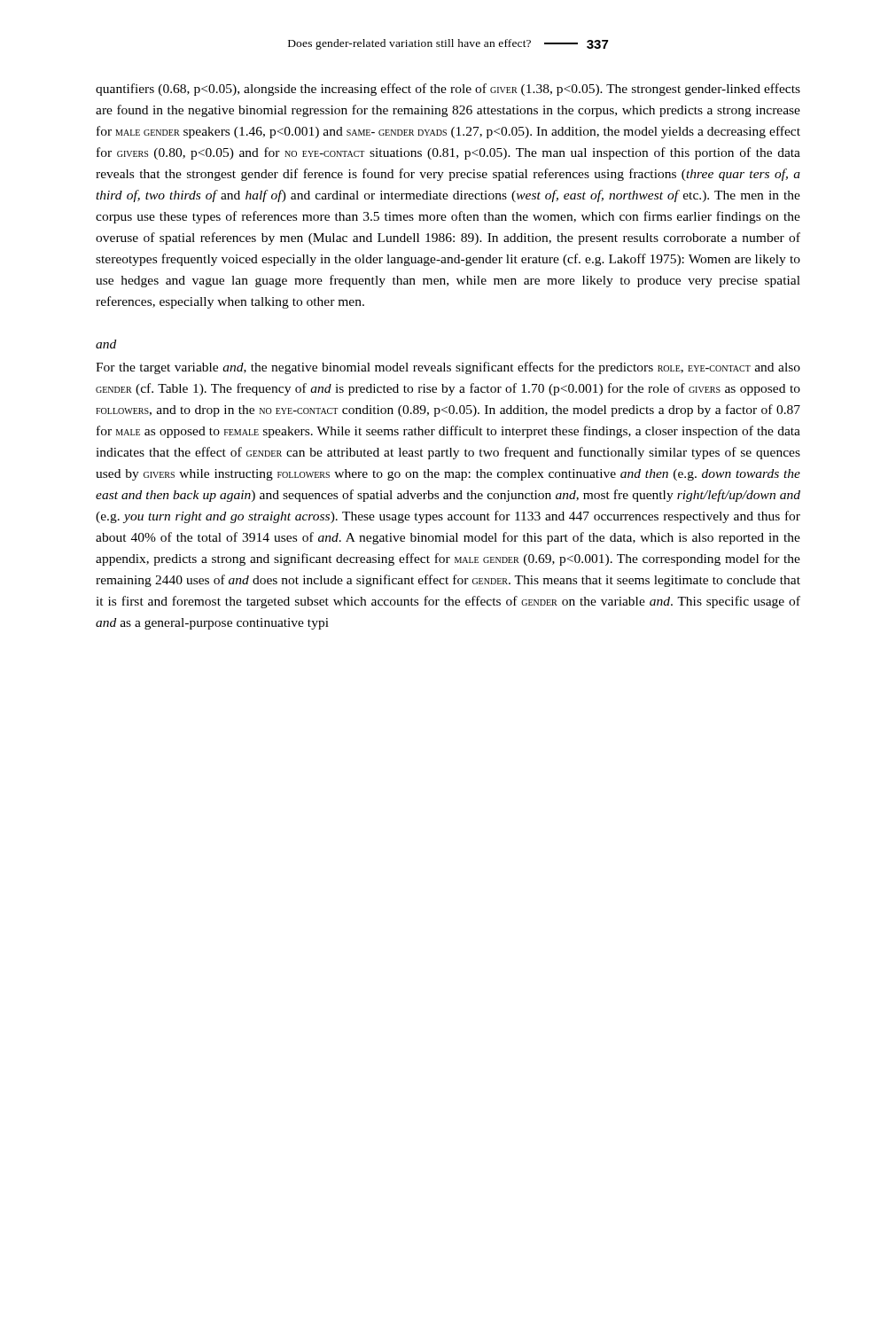Point to the region starting "quantifiers (0.68, p<0.05), alongside the"
The width and height of the screenshot is (896, 1330).
(x=448, y=195)
